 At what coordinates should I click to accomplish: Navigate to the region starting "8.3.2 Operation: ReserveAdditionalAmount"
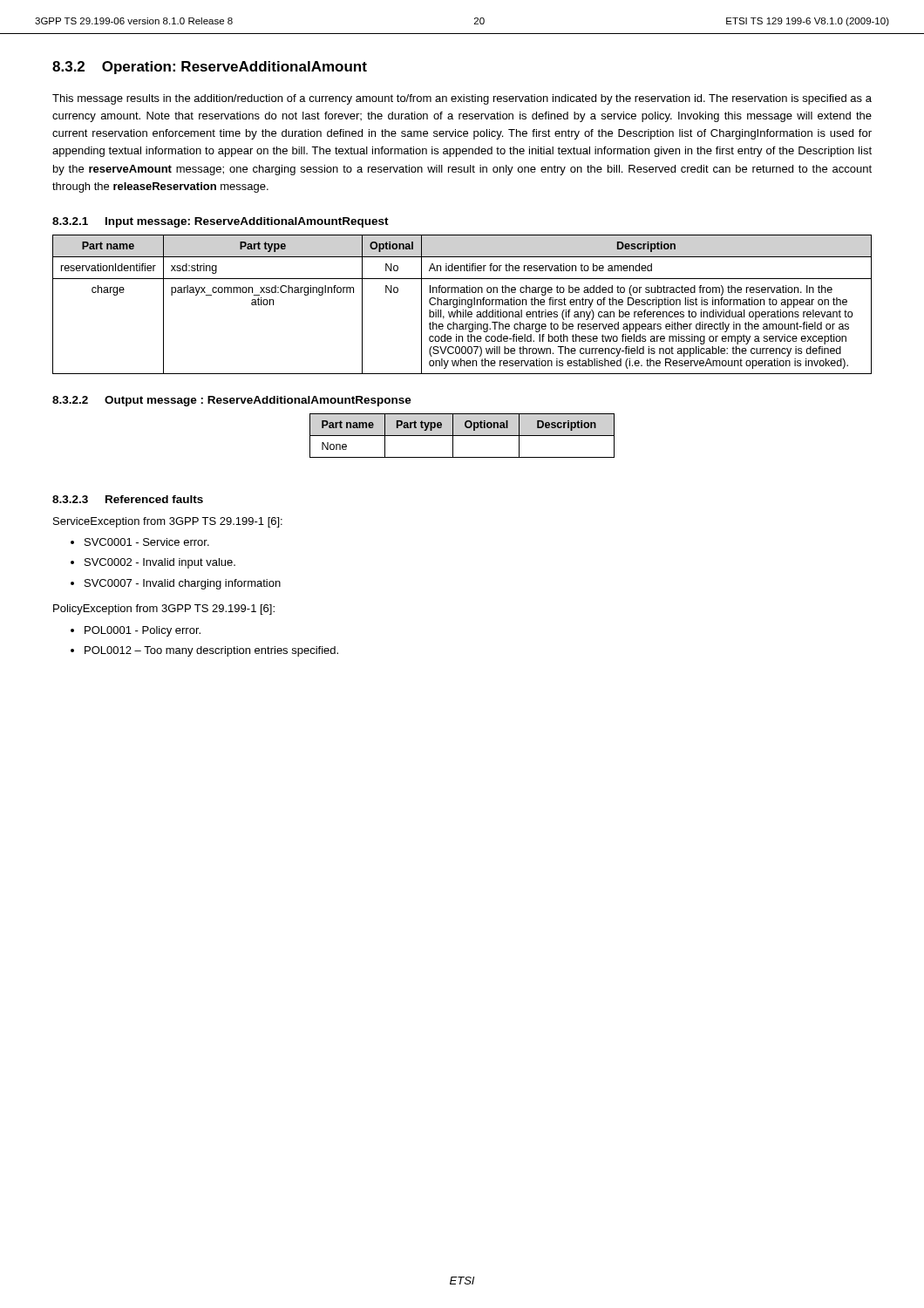pyautogui.click(x=210, y=68)
